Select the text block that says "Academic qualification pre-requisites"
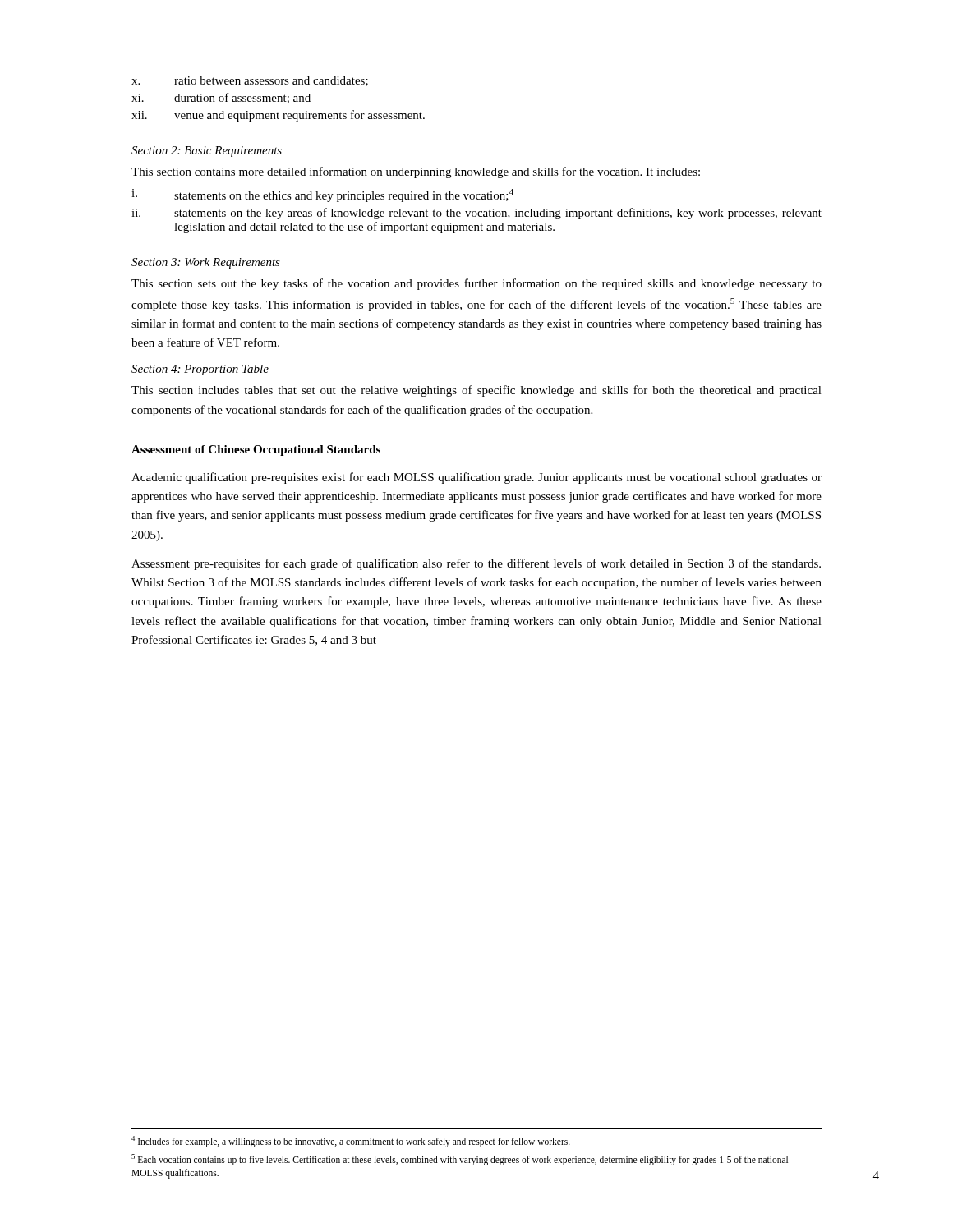The height and width of the screenshot is (1232, 953). click(476, 506)
